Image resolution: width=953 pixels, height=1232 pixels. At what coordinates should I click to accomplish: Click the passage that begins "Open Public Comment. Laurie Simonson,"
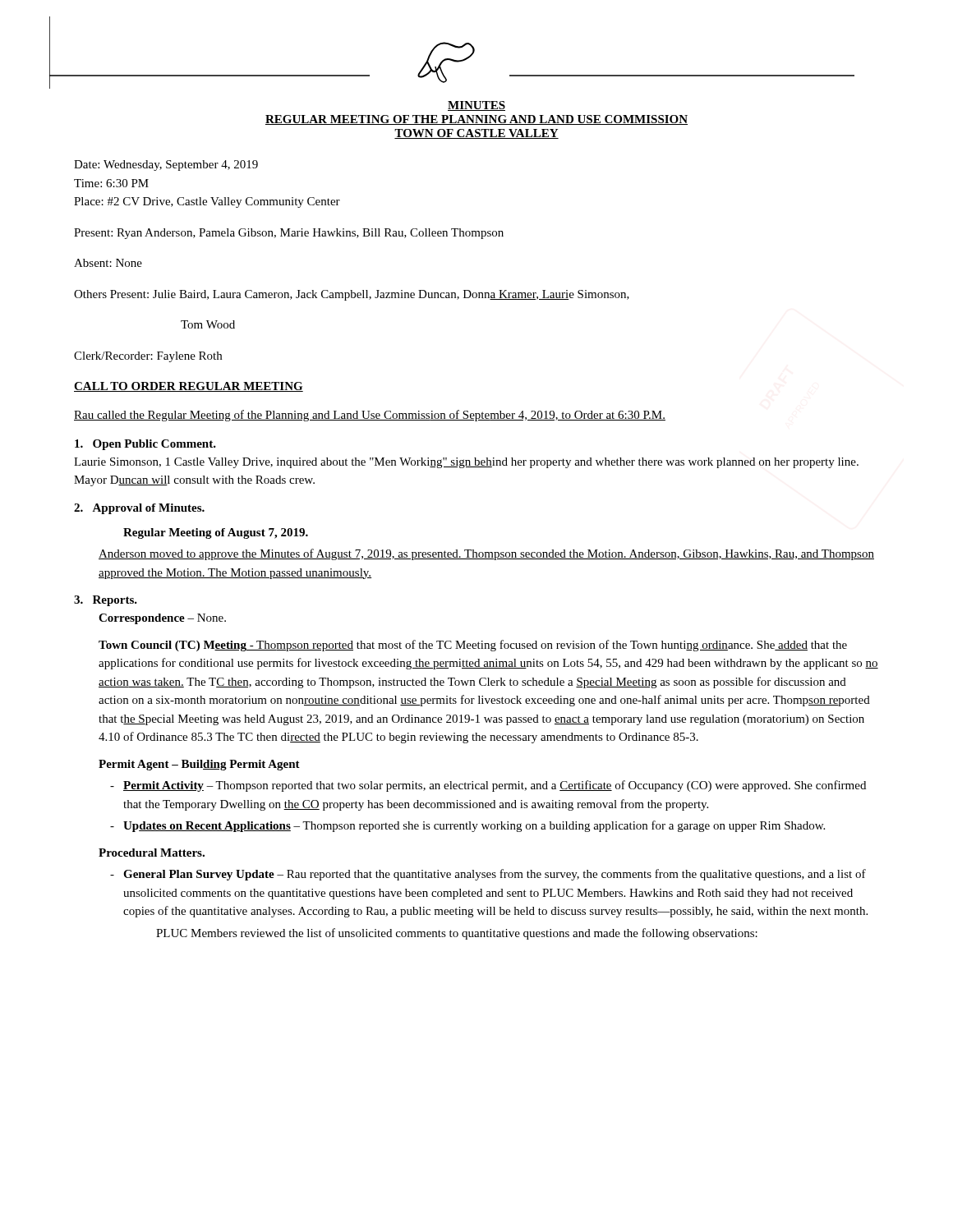pyautogui.click(x=476, y=463)
